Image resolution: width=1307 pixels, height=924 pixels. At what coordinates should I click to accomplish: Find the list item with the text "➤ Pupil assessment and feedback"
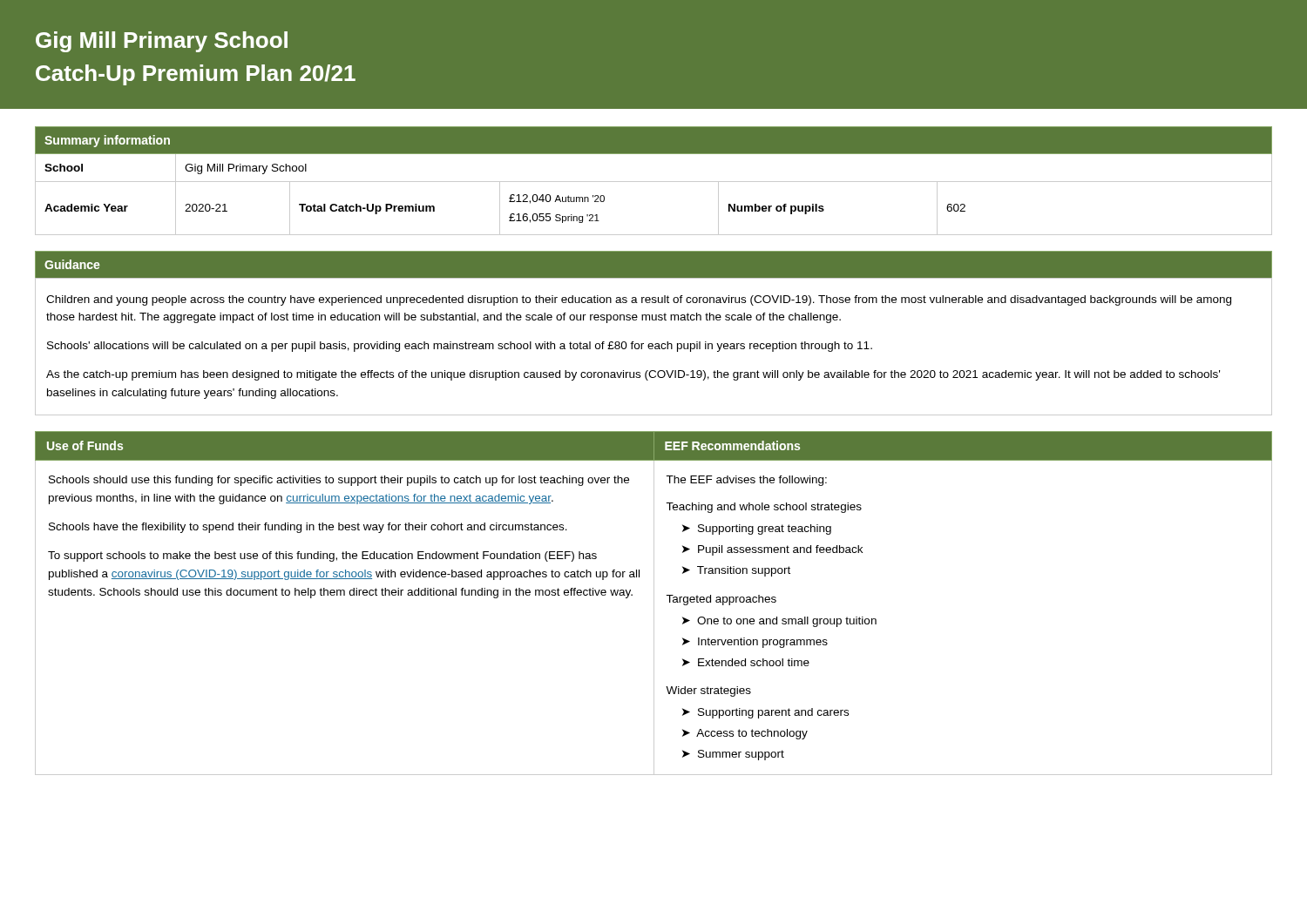click(x=772, y=549)
